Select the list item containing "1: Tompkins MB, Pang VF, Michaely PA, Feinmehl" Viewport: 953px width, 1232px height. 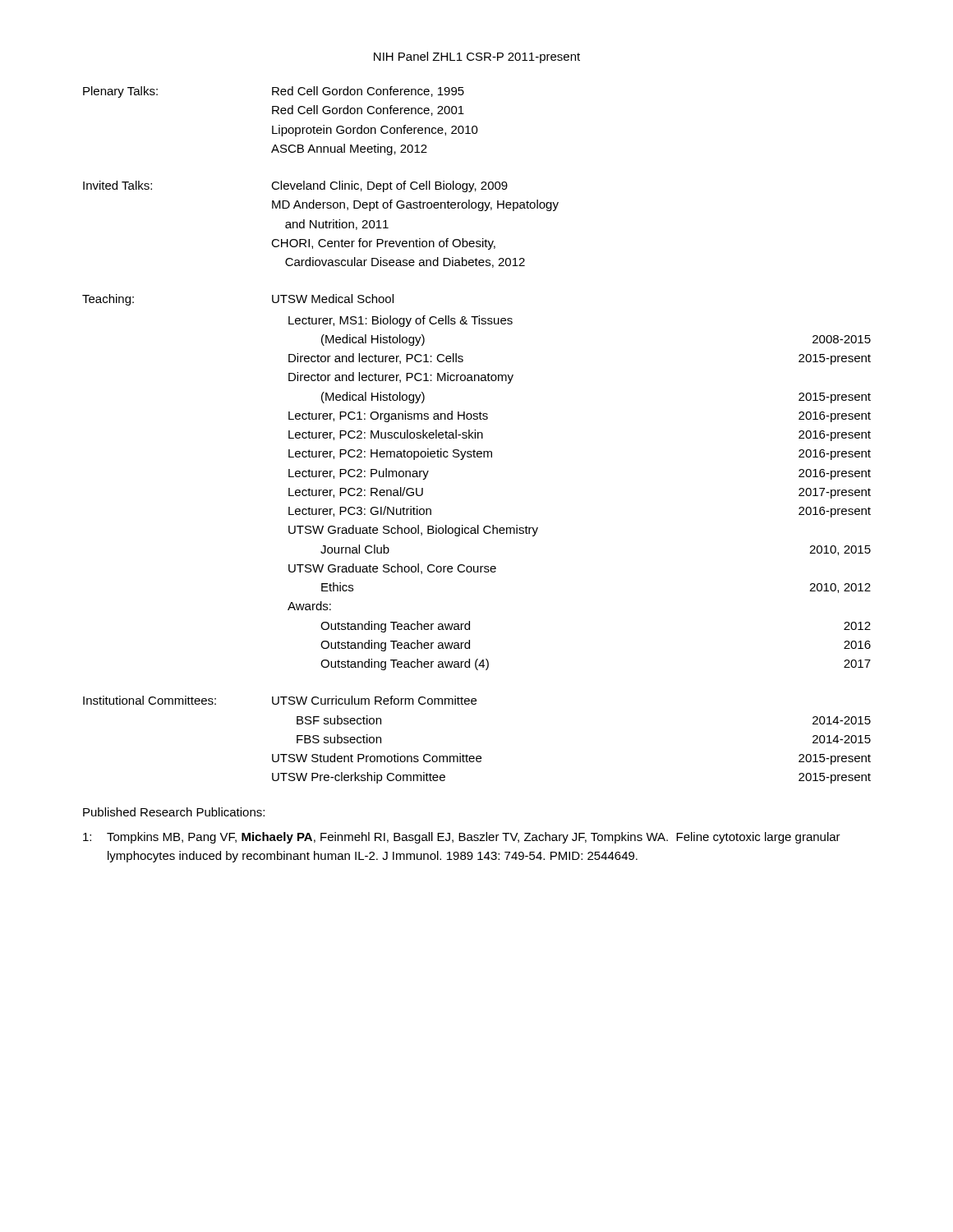pos(476,846)
